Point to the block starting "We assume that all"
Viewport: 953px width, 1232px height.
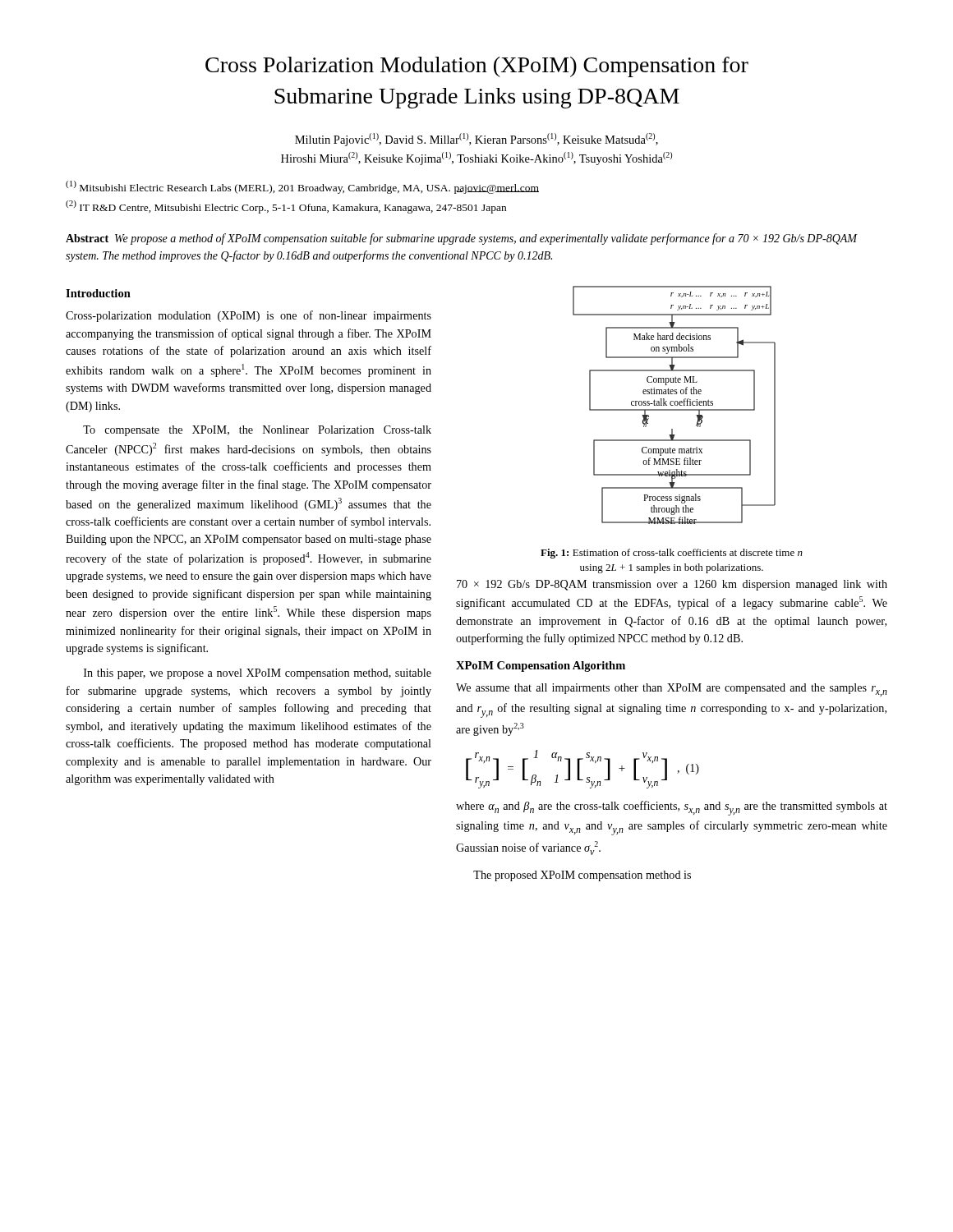(x=672, y=709)
